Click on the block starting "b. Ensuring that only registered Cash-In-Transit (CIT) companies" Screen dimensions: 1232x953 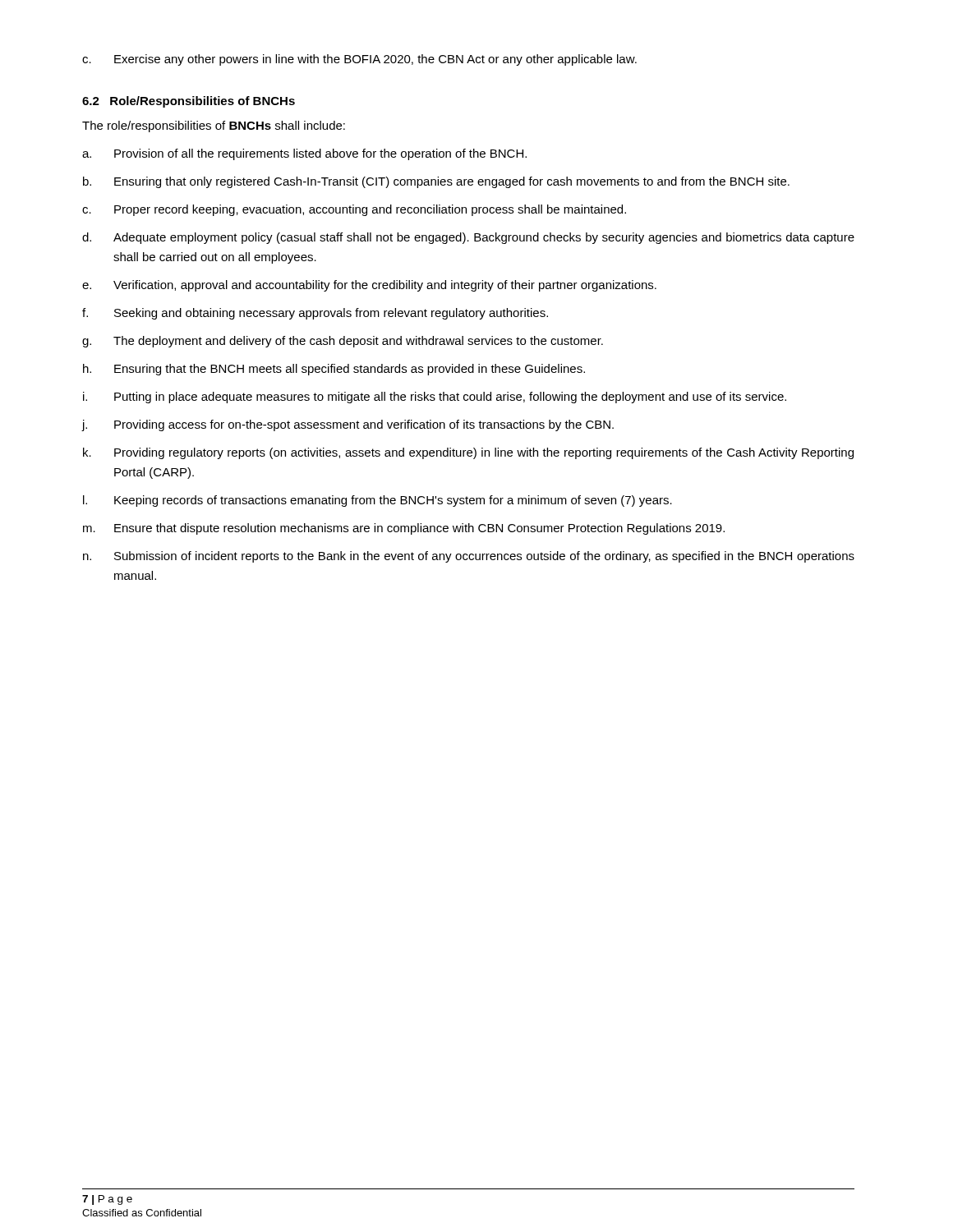(x=468, y=181)
